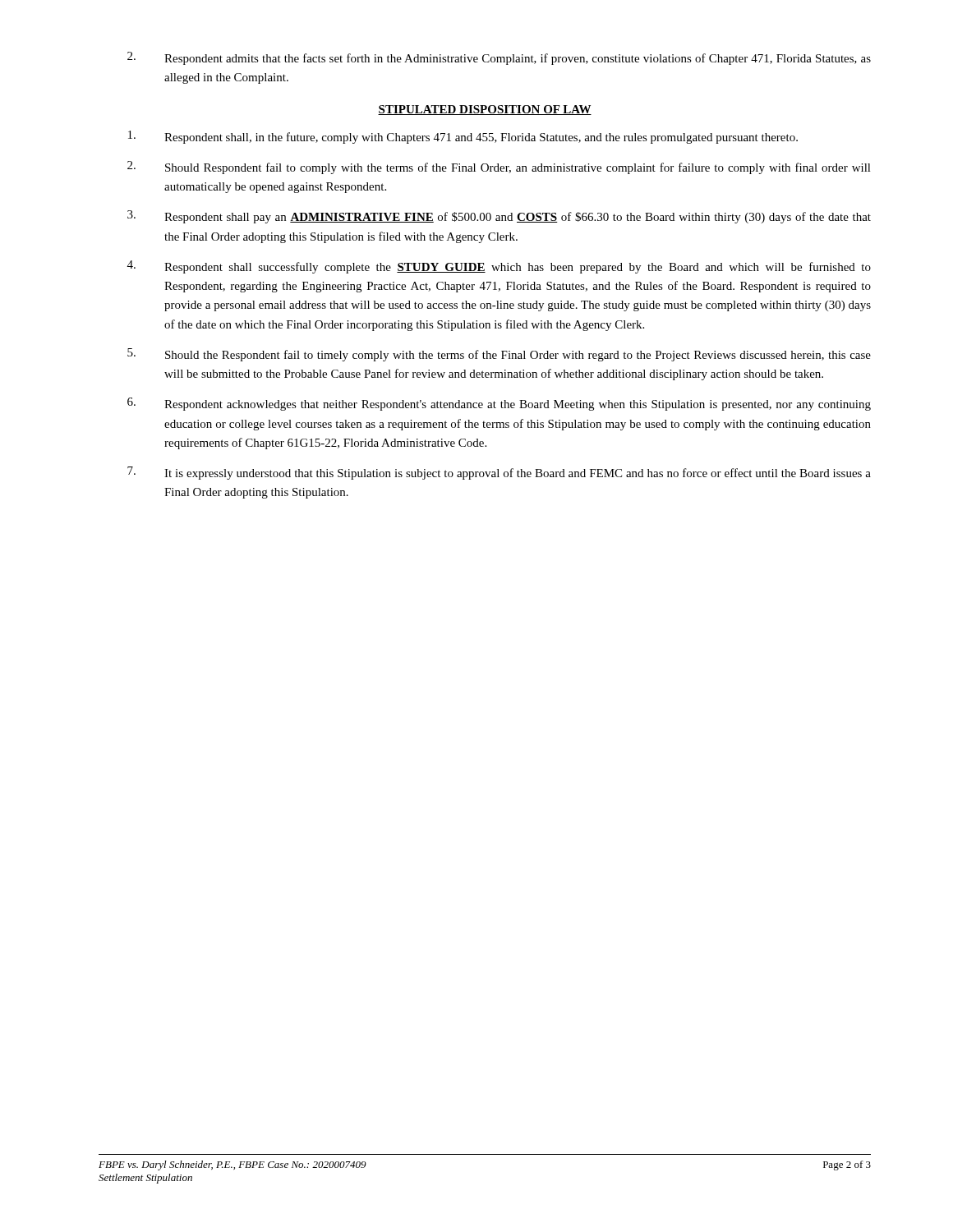
Task: Click on the section header that says "STIPULATED DISPOSITION OF LAW"
Action: [x=485, y=109]
